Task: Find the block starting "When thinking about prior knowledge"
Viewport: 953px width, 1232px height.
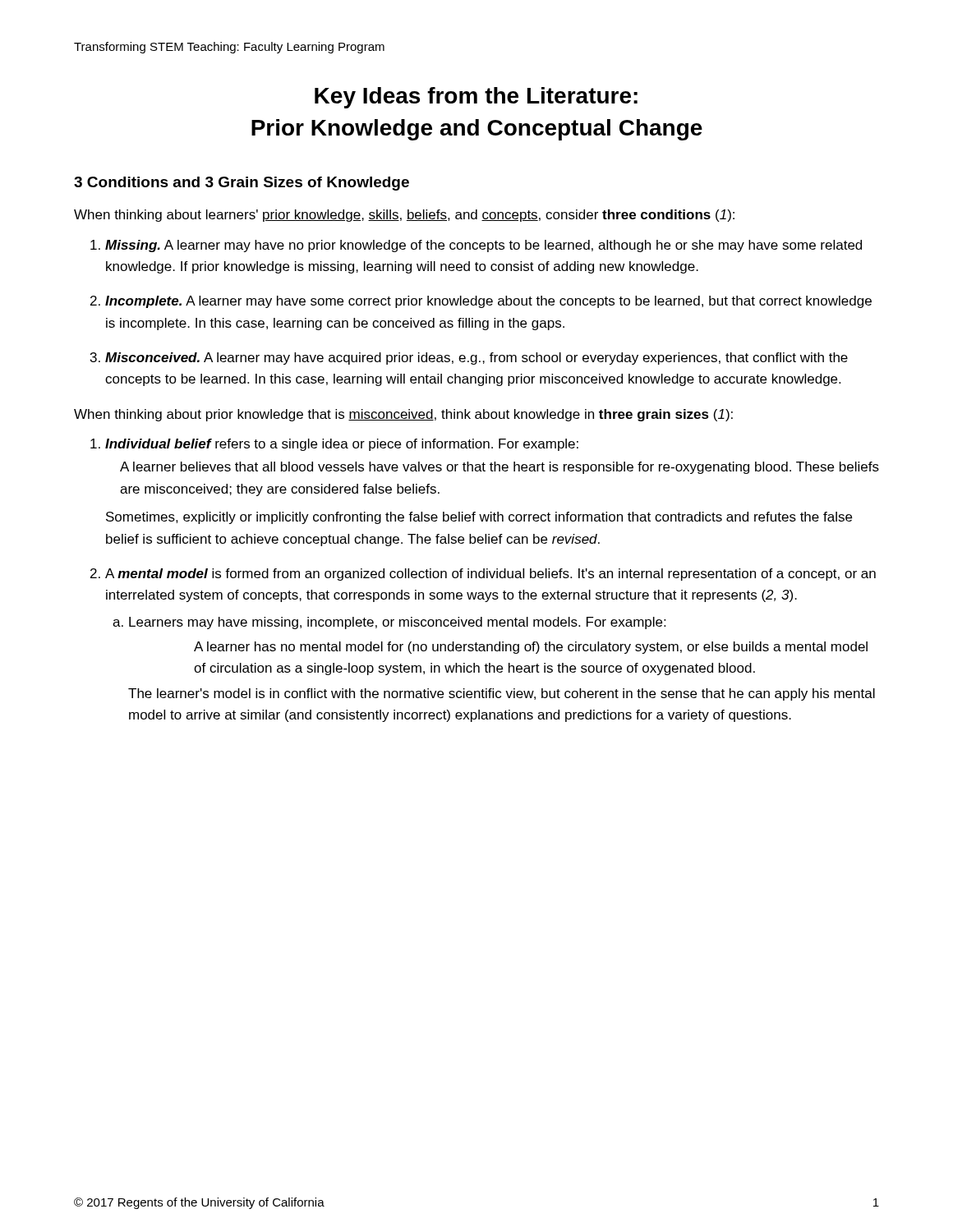Action: pos(404,414)
